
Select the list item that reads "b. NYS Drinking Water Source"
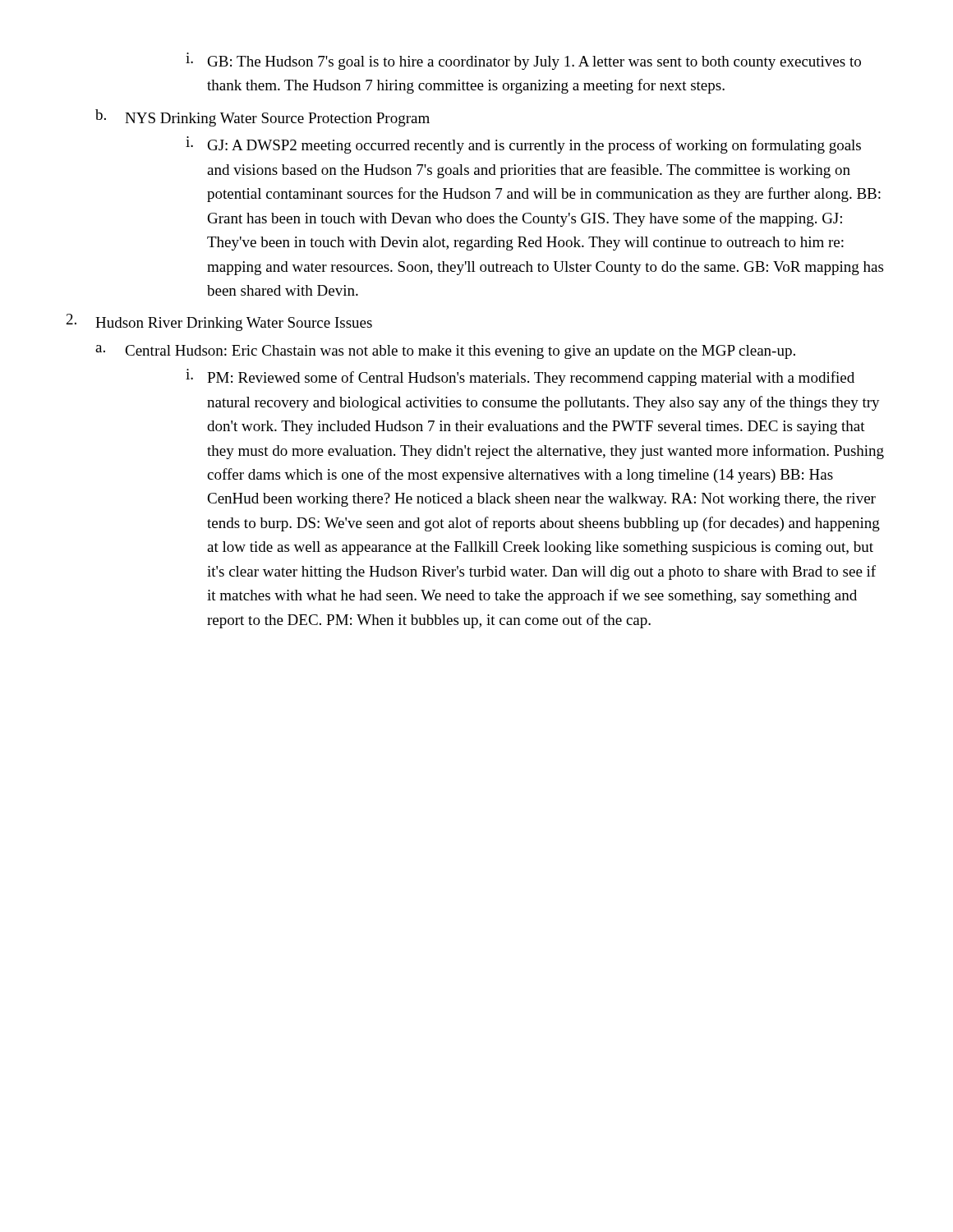coord(262,118)
